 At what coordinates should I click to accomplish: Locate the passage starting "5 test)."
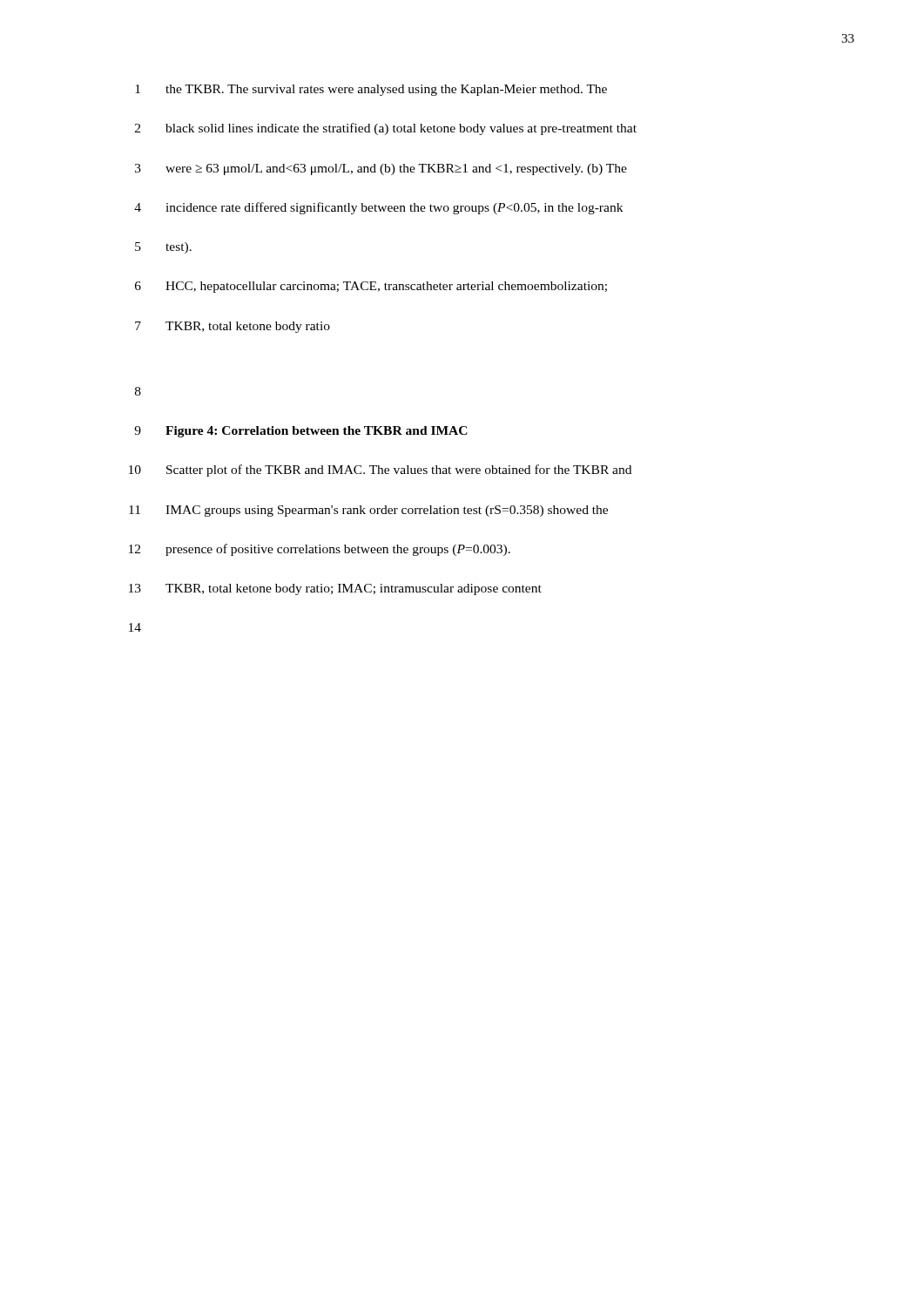(x=163, y=248)
